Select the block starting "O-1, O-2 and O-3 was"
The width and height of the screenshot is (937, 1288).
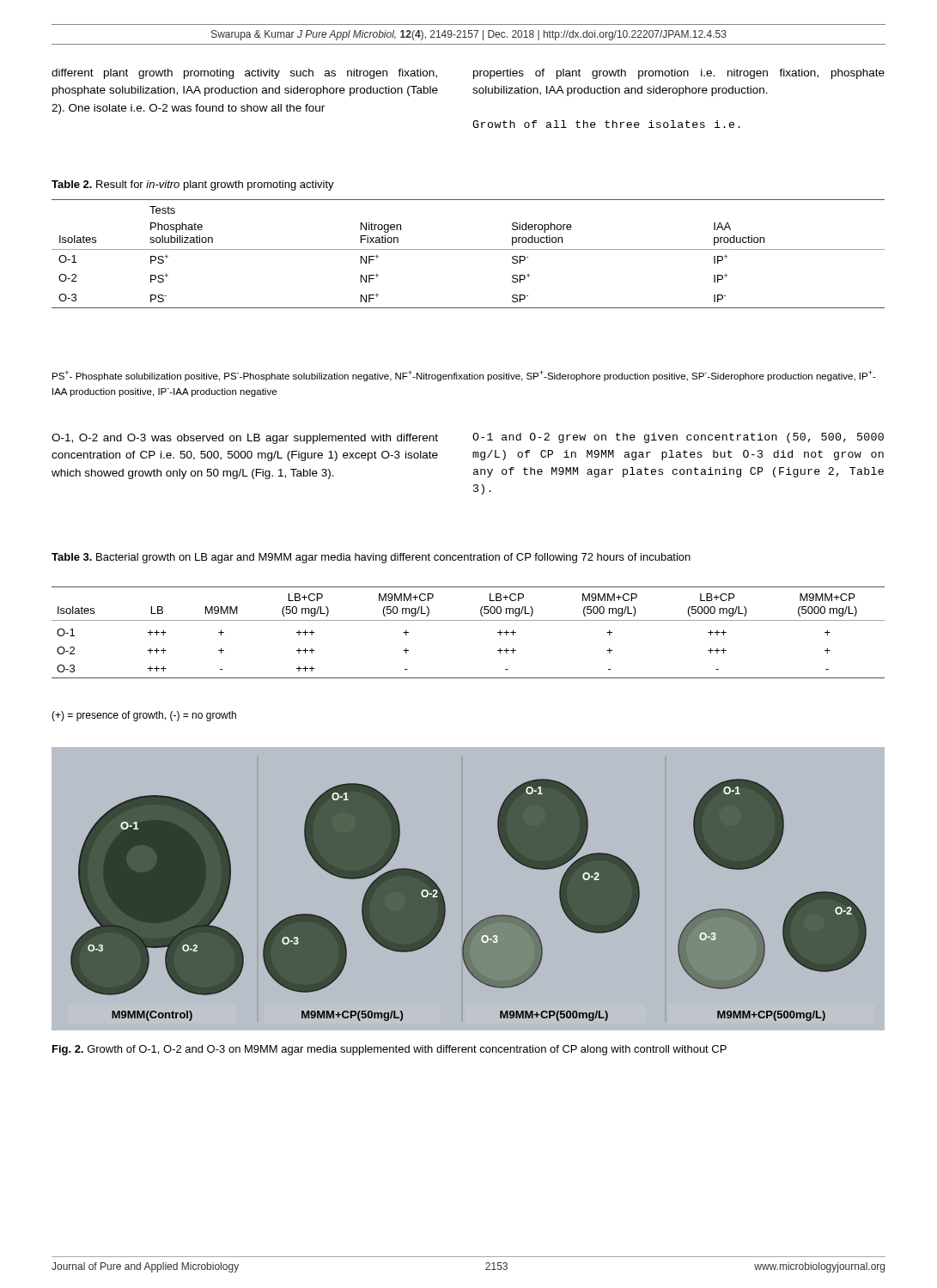(245, 455)
